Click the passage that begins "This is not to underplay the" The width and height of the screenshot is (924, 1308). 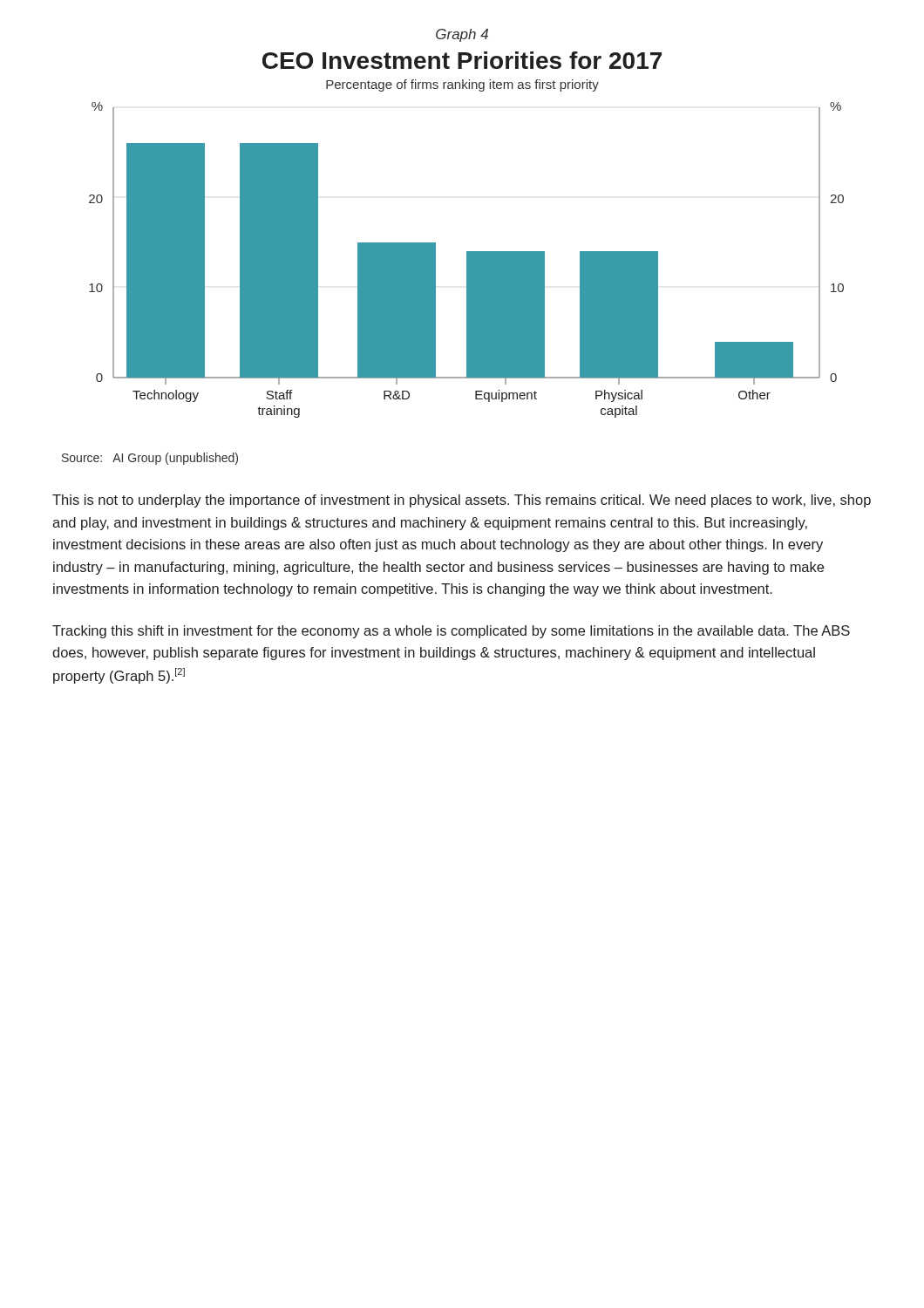(x=462, y=588)
